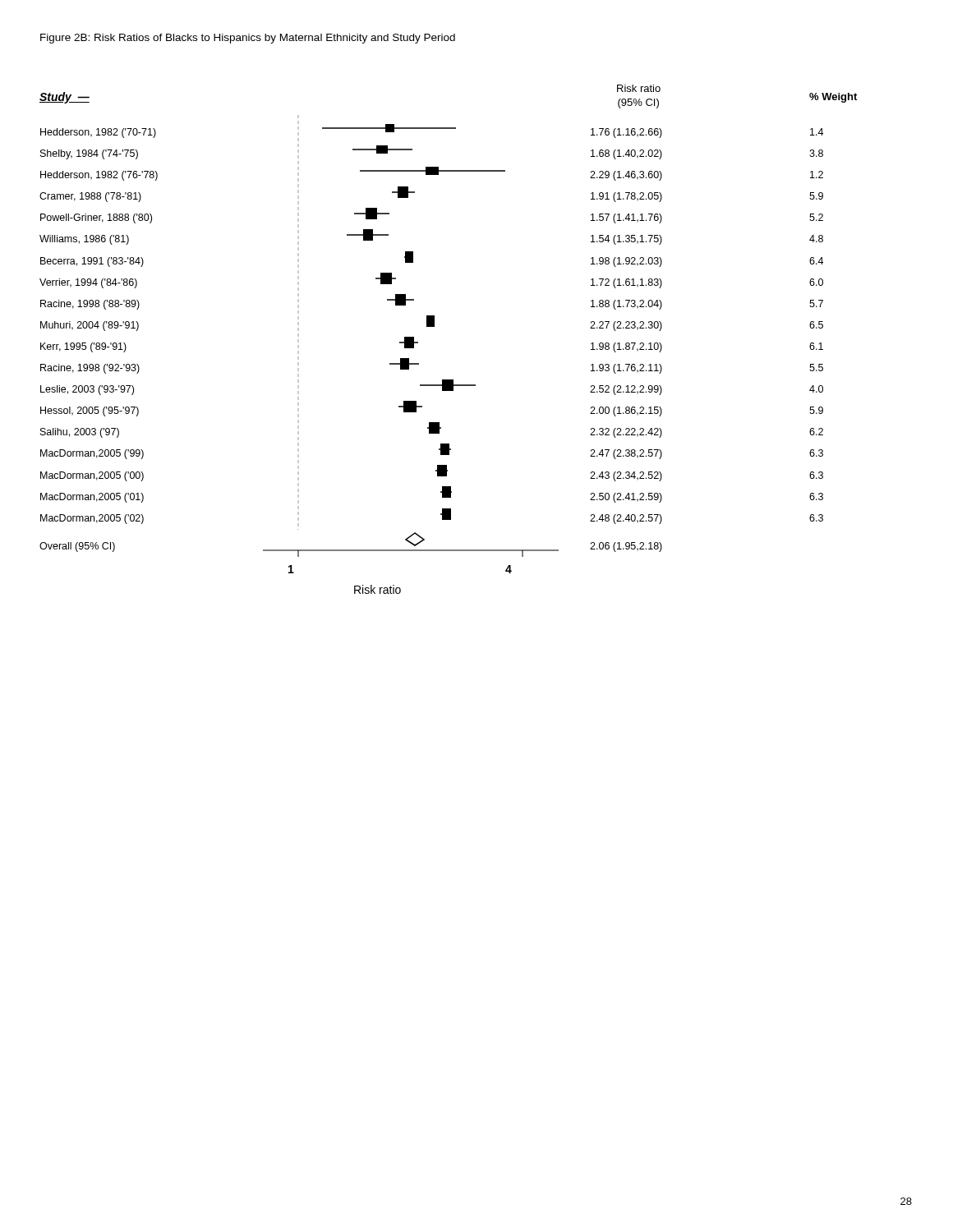Find "% Weight" on this page
Screen dimensions: 1232x953
(833, 96)
